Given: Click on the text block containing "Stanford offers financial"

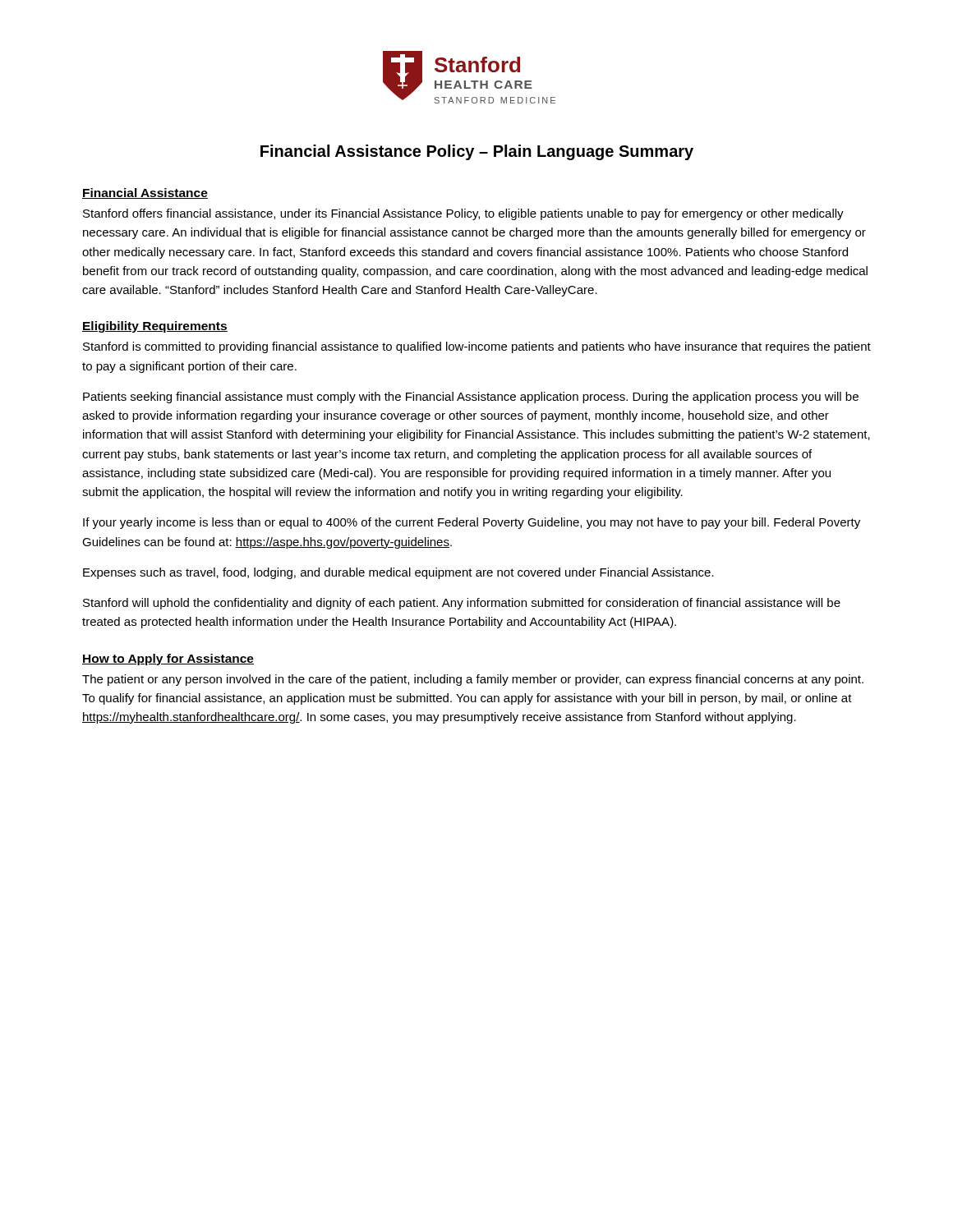Looking at the screenshot, I should (475, 251).
